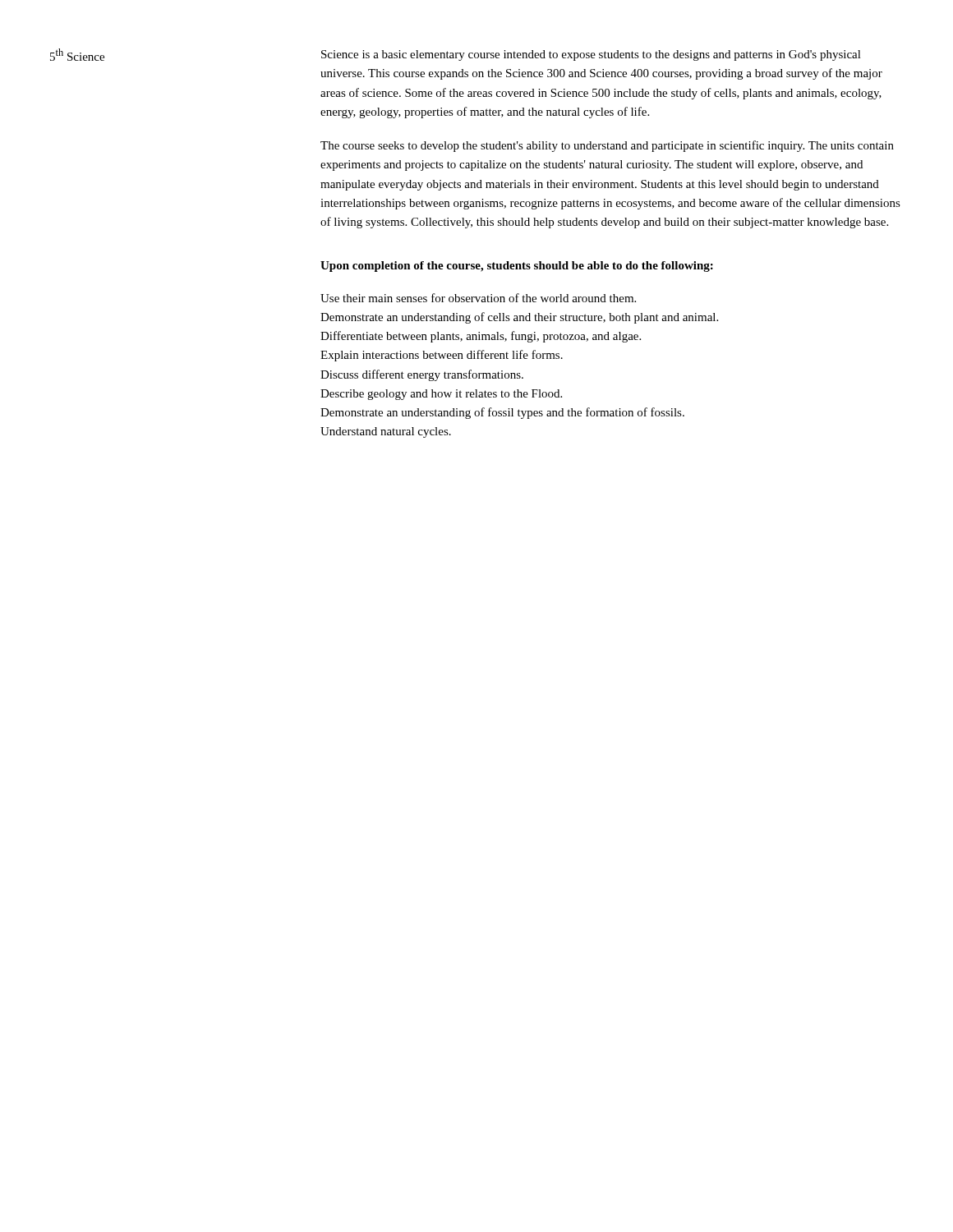Click on the list item containing "Differentiate between plants, animals, fungi, protozoa, and"
The image size is (953, 1232).
[x=481, y=336]
